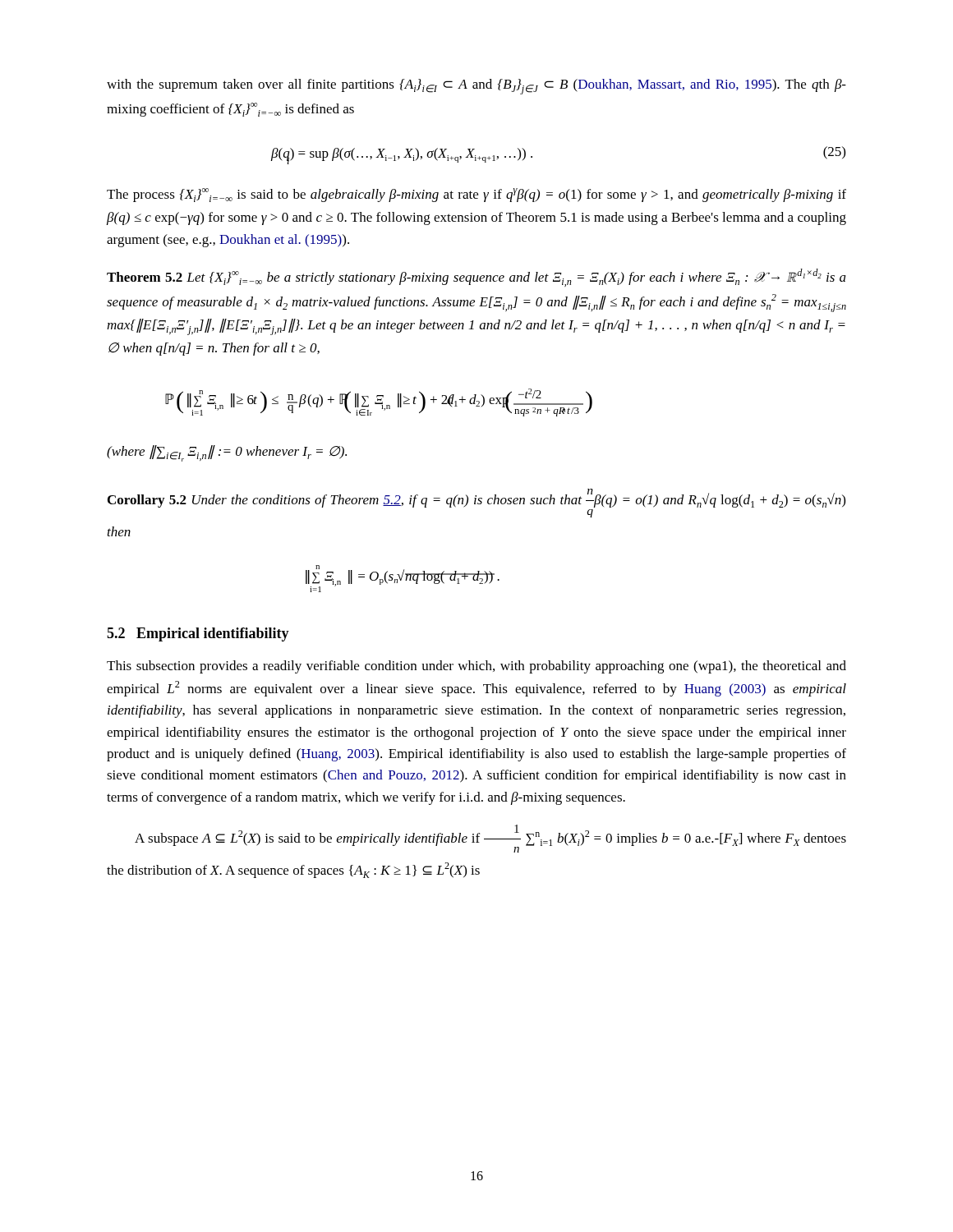Navigate to the element starting "(where ‖∑i∈Ir Ξi,n‖ :="
Viewport: 953px width, 1232px height.
[x=227, y=453]
